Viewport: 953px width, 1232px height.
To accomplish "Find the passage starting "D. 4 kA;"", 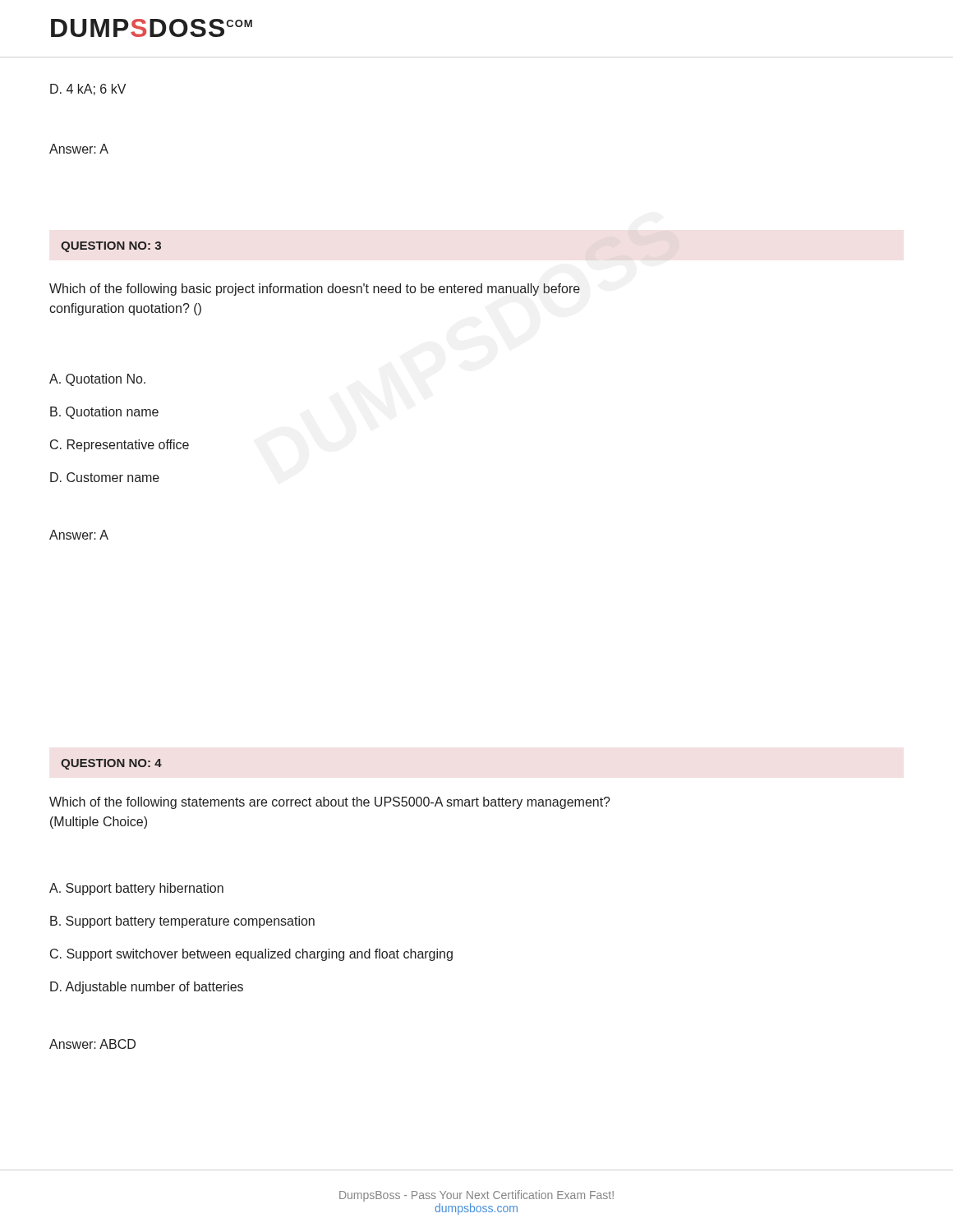I will point(88,89).
